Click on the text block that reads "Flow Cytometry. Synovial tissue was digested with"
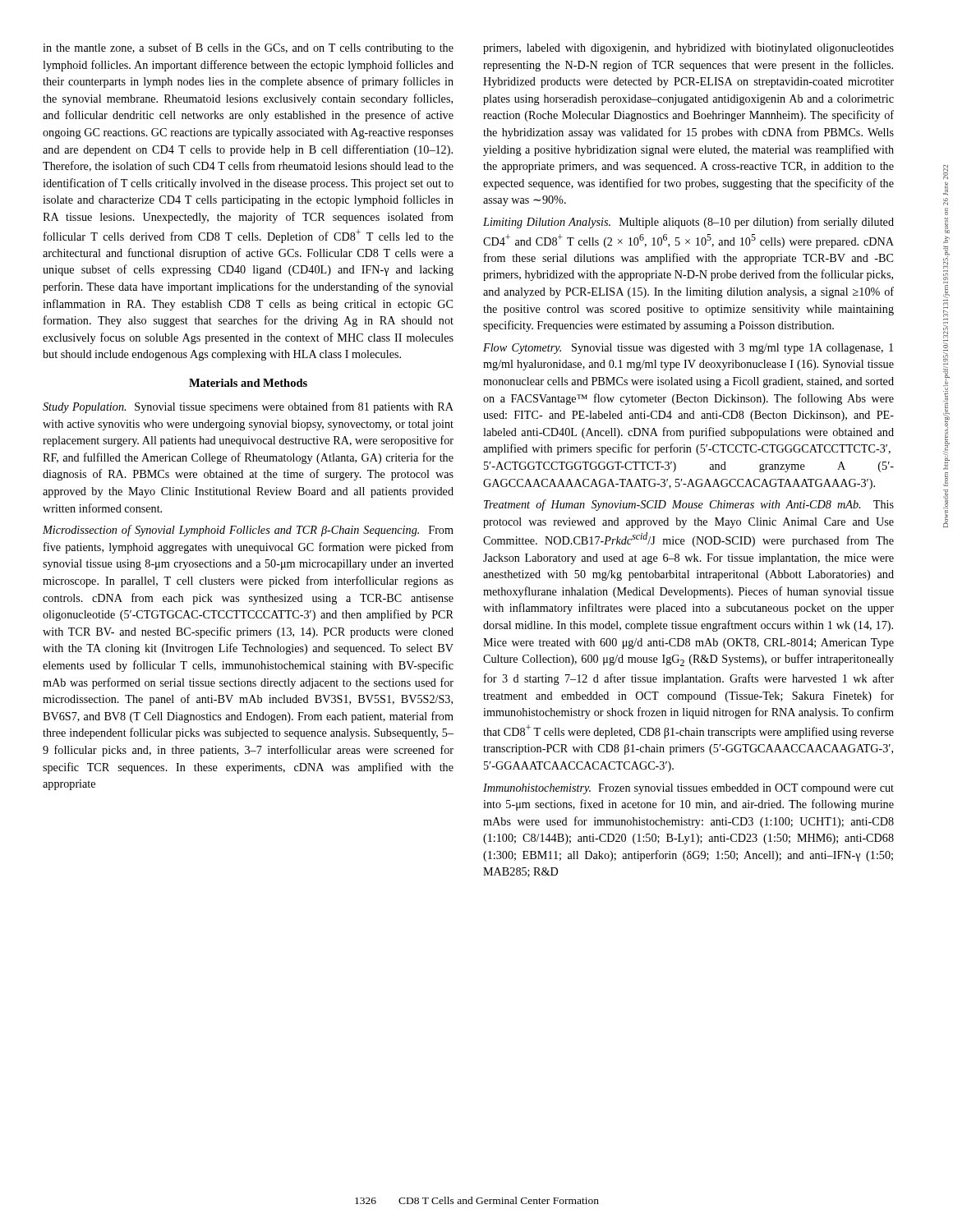The height and width of the screenshot is (1232, 953). click(688, 415)
